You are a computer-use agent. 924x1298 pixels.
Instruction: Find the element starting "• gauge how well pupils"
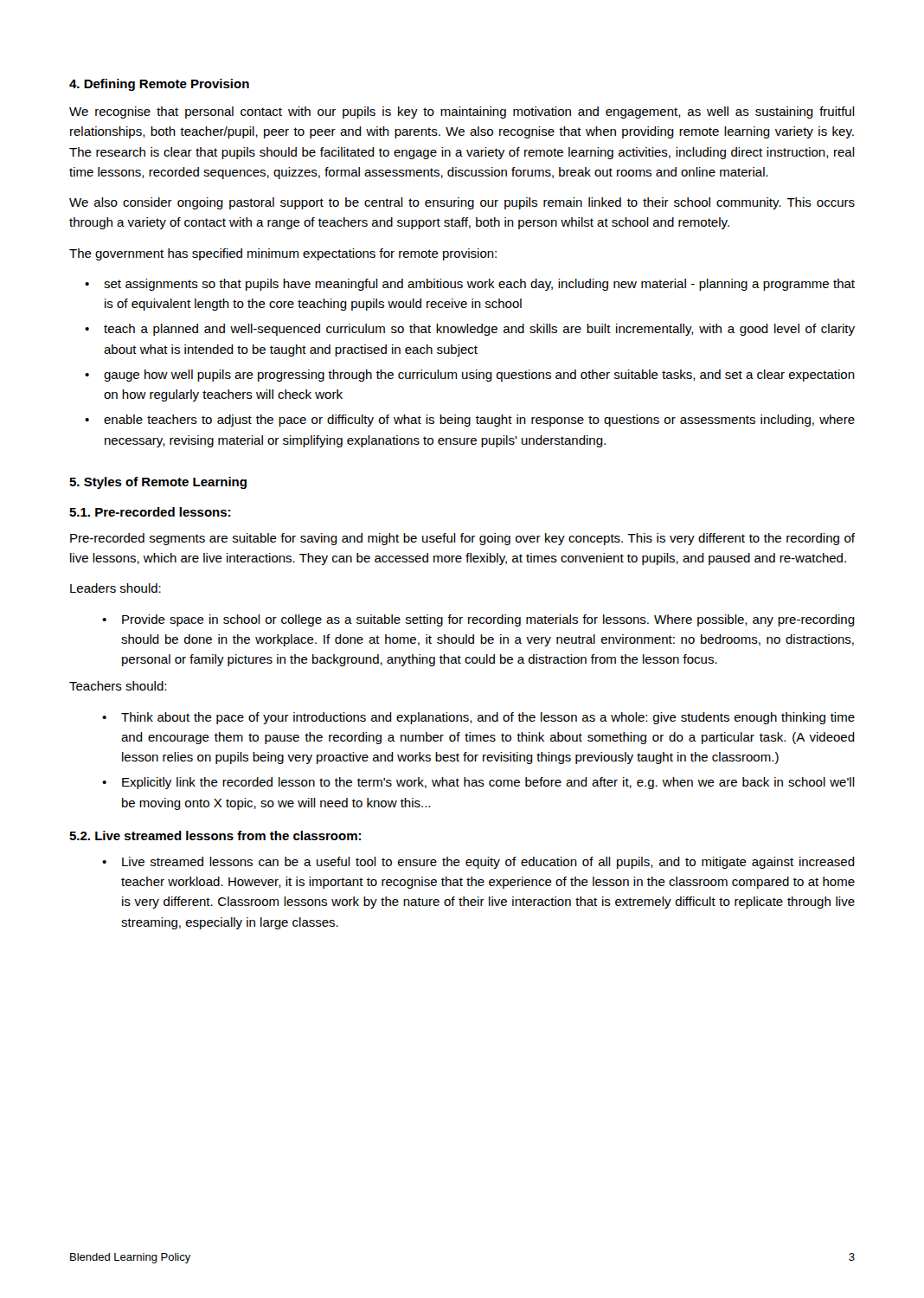(470, 383)
